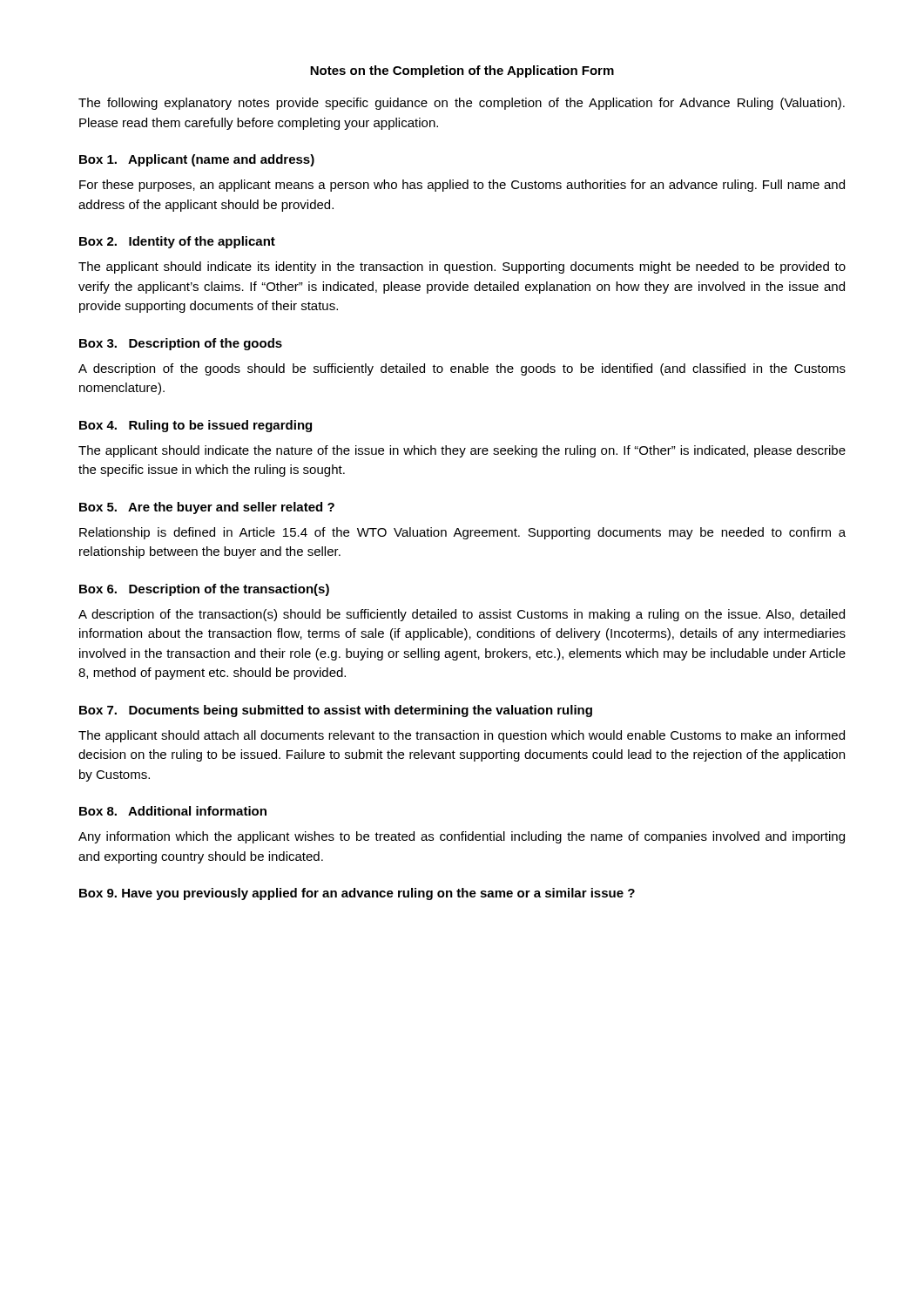Locate the passage starting "Box 1. Applicant (name and"
Image resolution: width=924 pixels, height=1307 pixels.
pos(196,159)
